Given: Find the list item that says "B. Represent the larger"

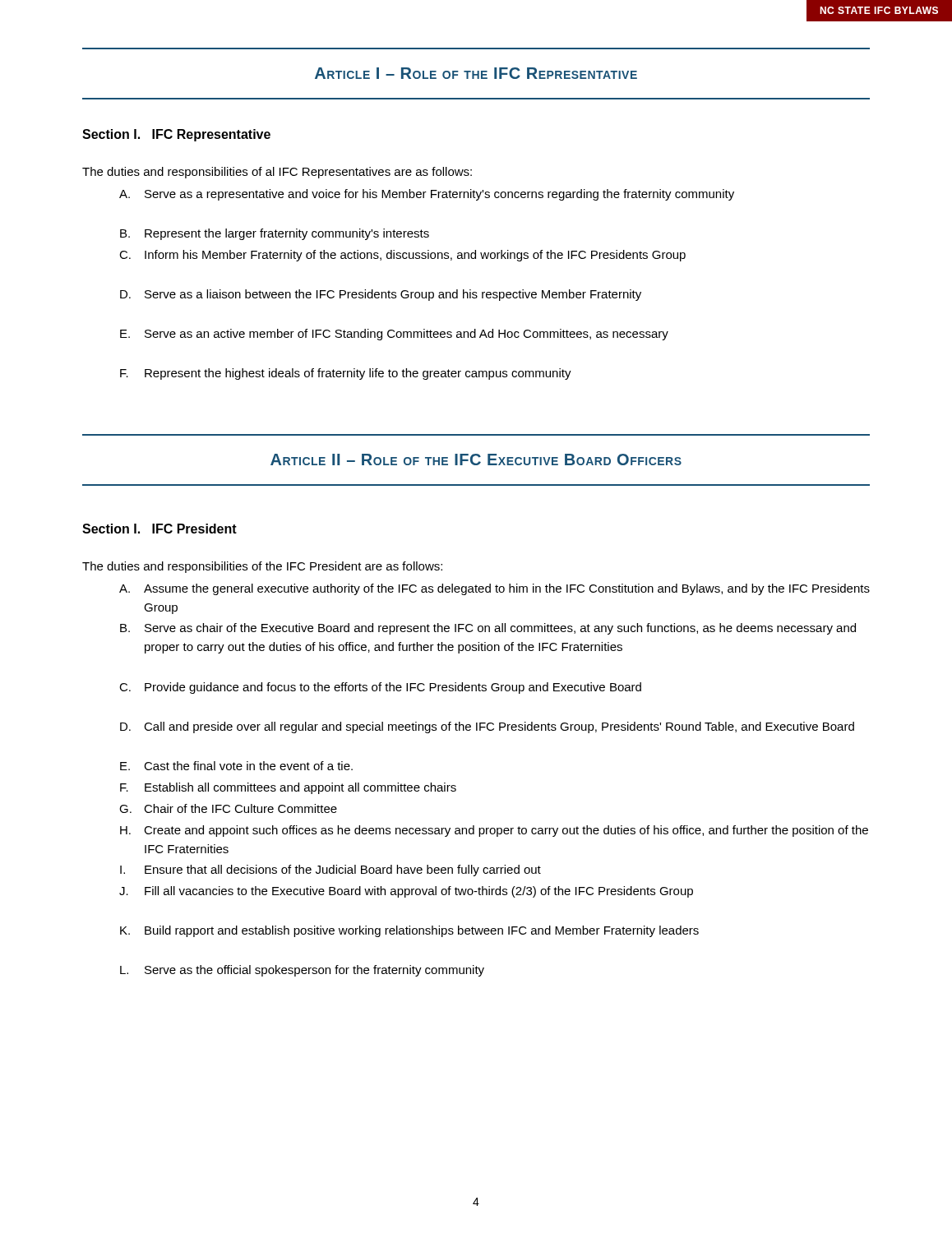Looking at the screenshot, I should [x=274, y=234].
